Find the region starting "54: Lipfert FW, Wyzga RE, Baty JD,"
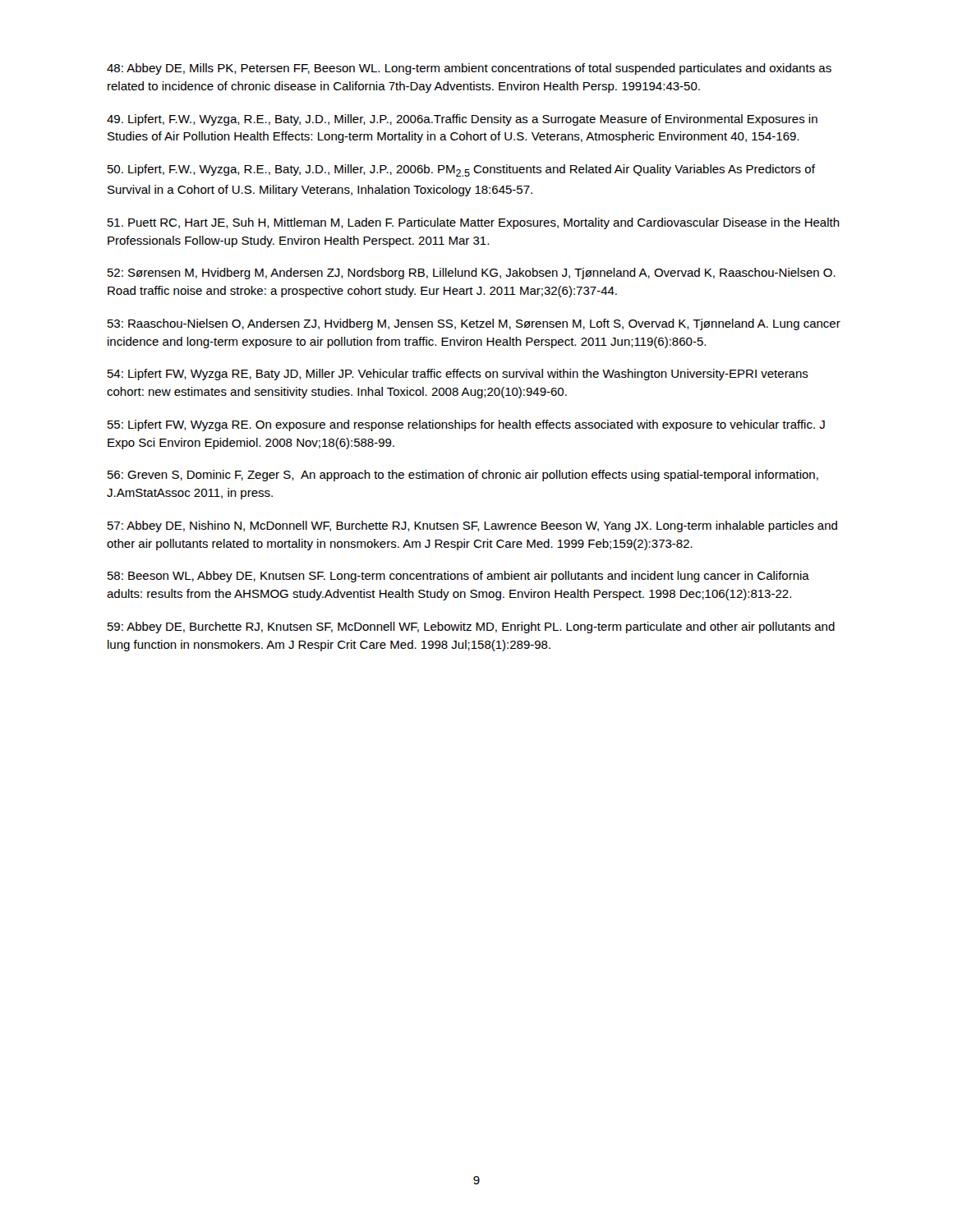Viewport: 953px width, 1232px height. pos(458,383)
